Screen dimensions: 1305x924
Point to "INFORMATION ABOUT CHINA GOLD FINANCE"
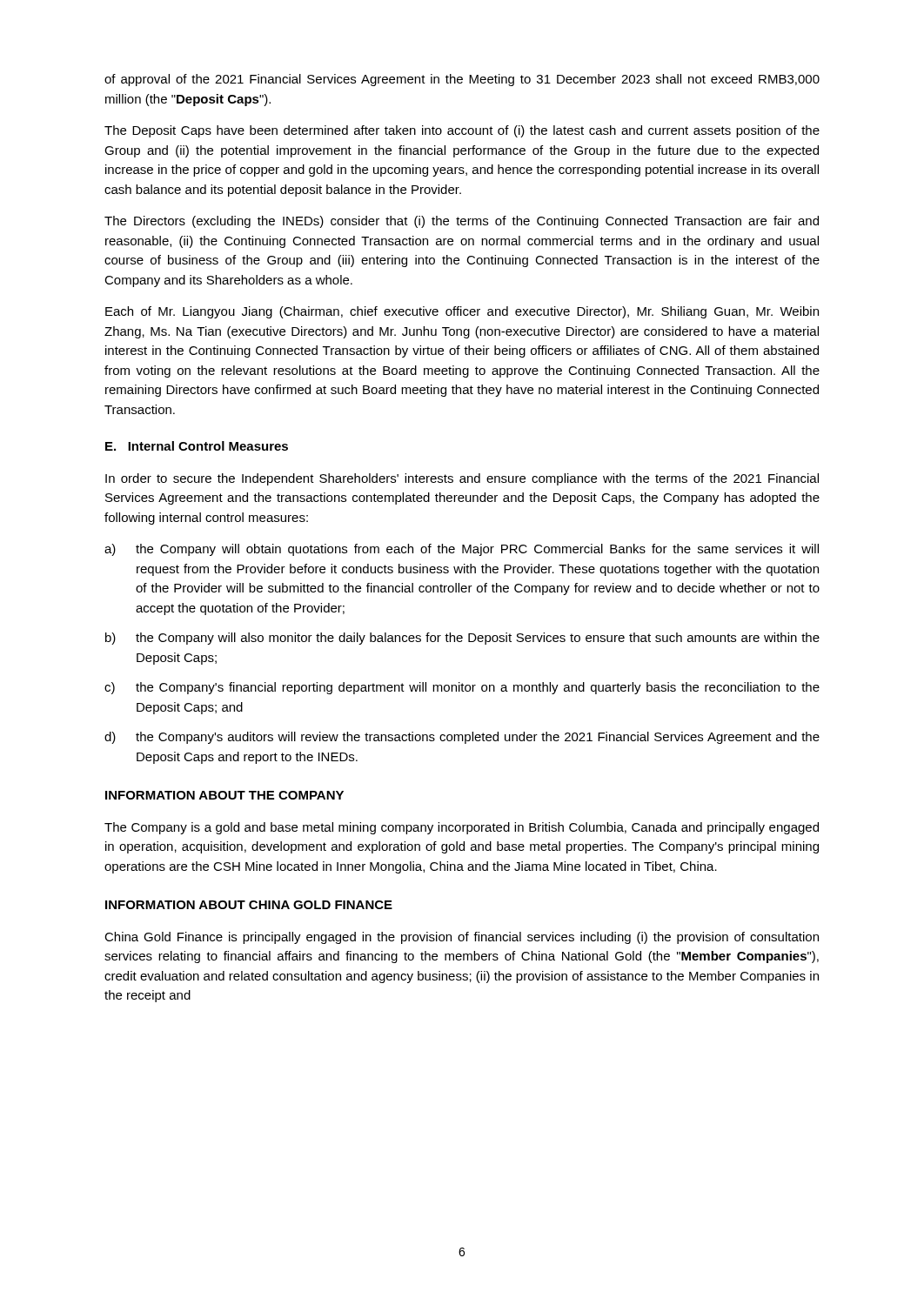[x=248, y=904]
